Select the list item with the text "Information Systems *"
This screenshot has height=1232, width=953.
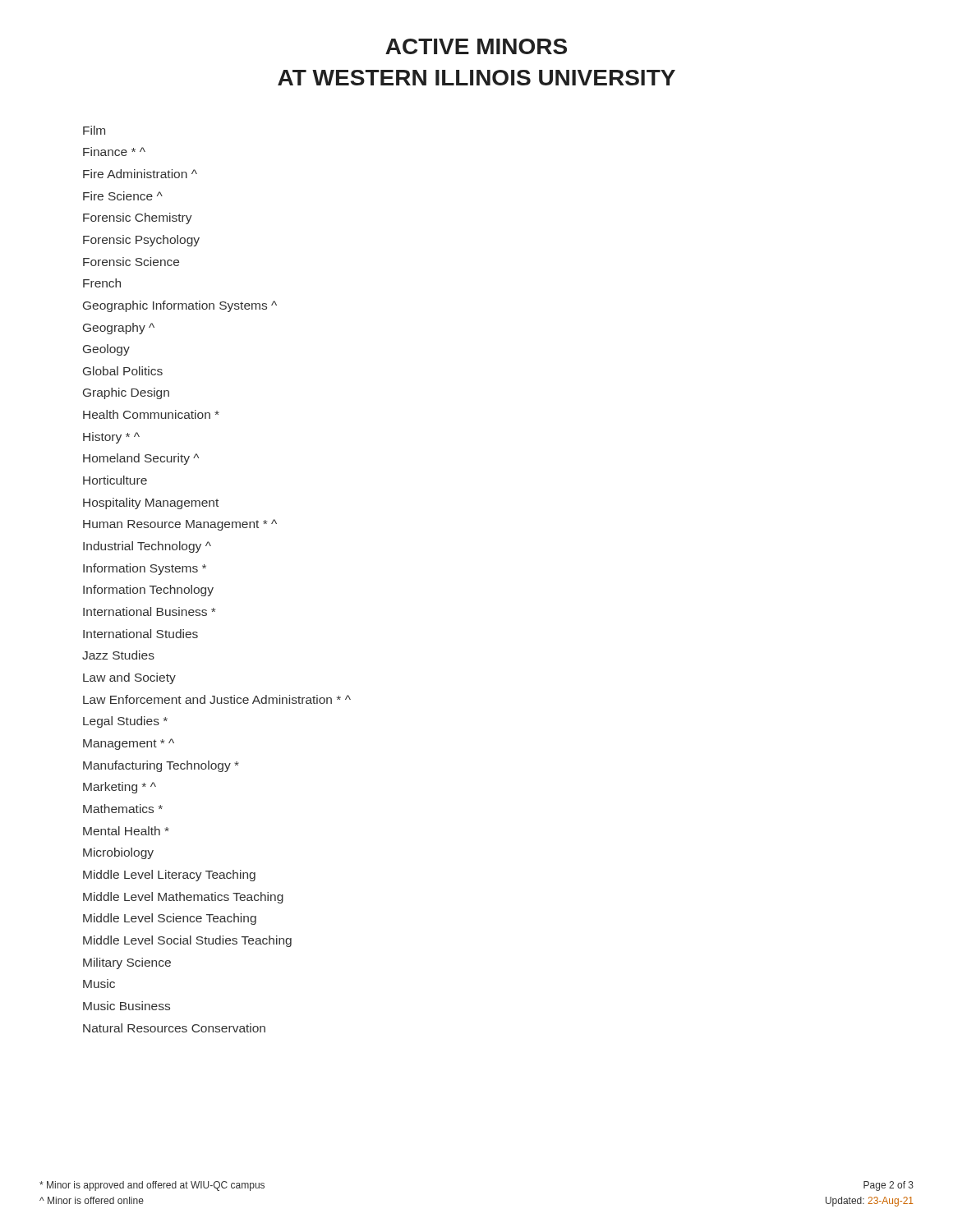click(x=144, y=568)
